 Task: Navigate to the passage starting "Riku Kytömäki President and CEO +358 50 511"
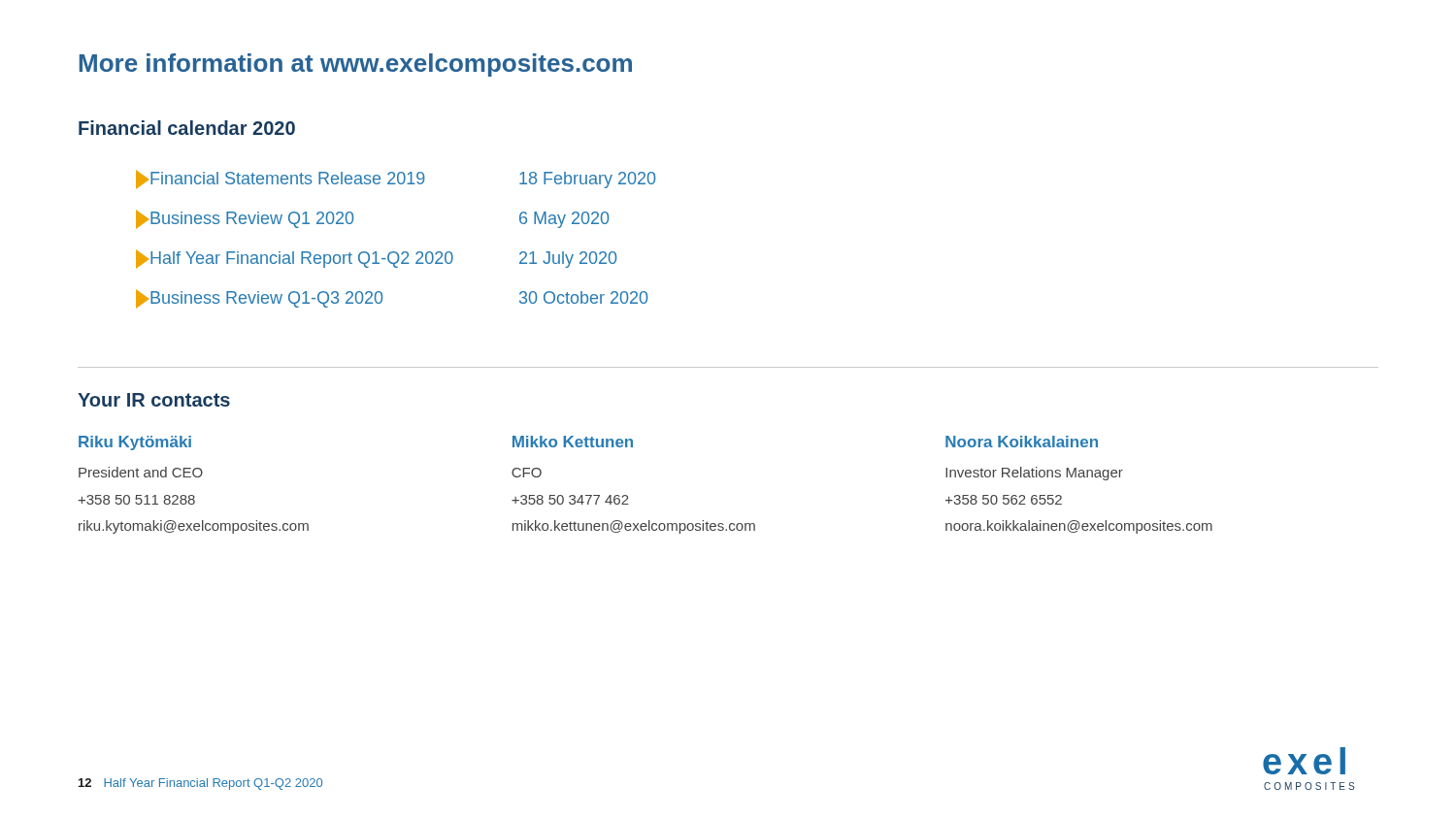tap(135, 443)
